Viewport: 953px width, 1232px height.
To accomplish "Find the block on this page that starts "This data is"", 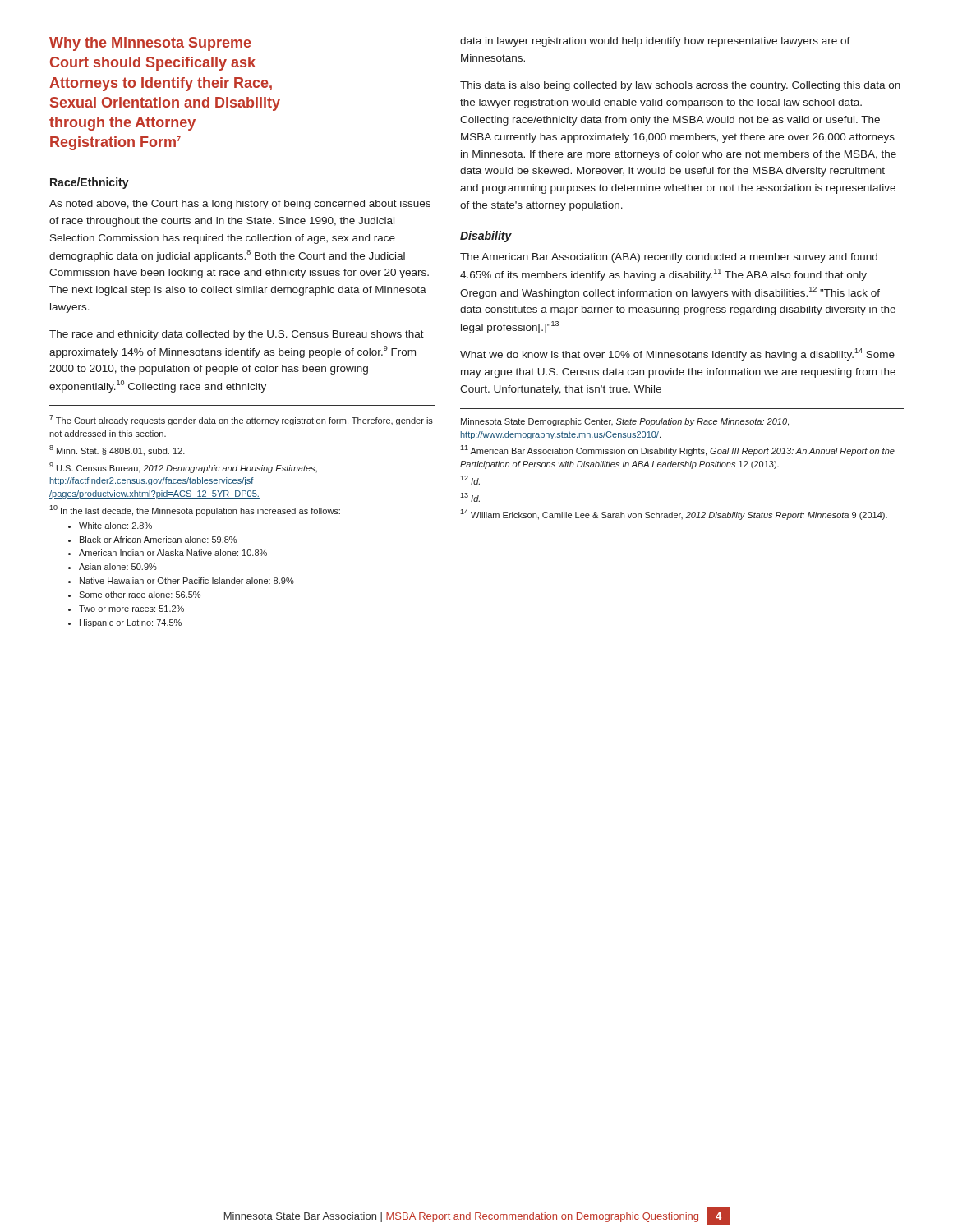I will point(680,145).
